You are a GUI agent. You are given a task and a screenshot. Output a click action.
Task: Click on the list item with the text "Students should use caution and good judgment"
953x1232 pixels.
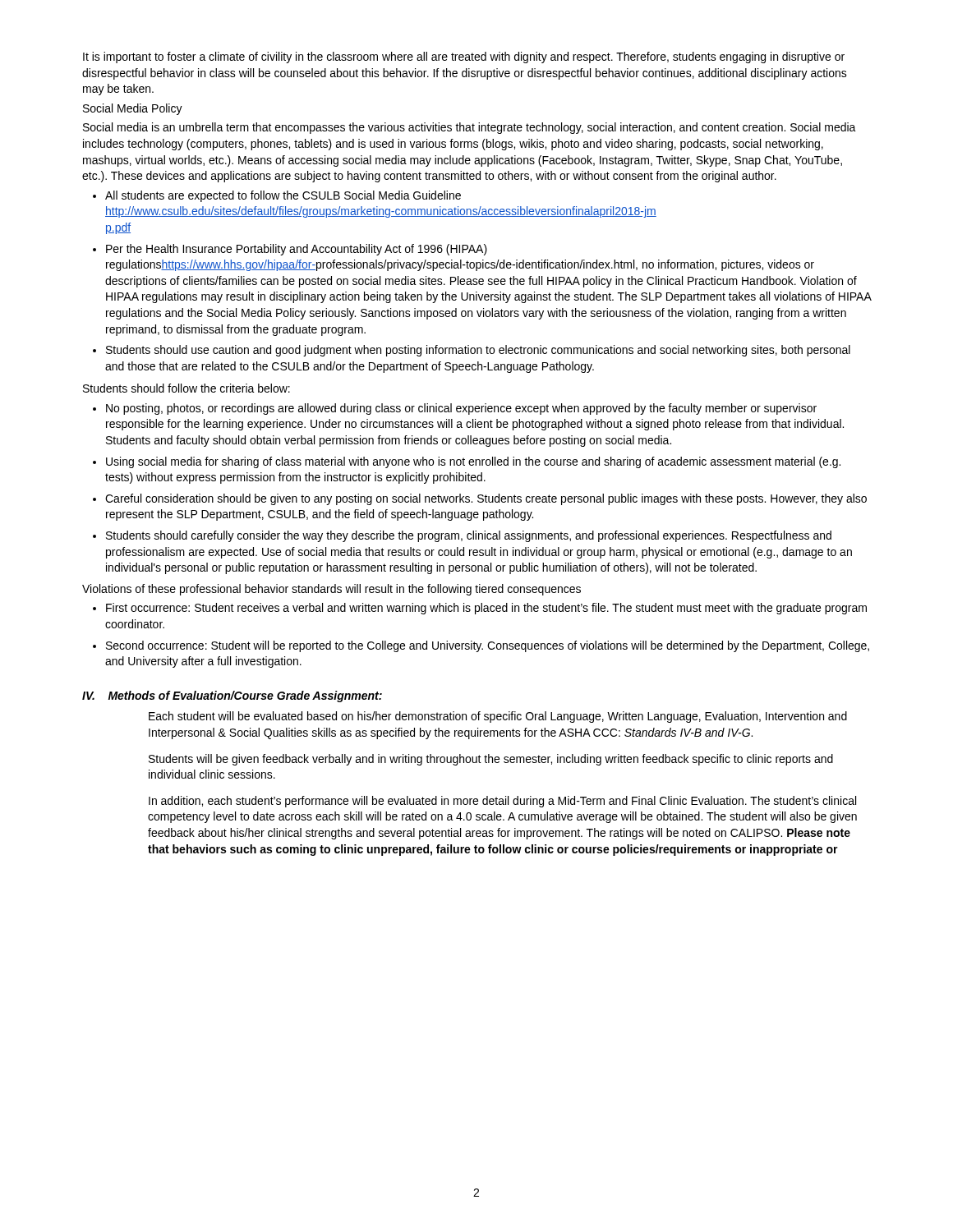pos(478,358)
